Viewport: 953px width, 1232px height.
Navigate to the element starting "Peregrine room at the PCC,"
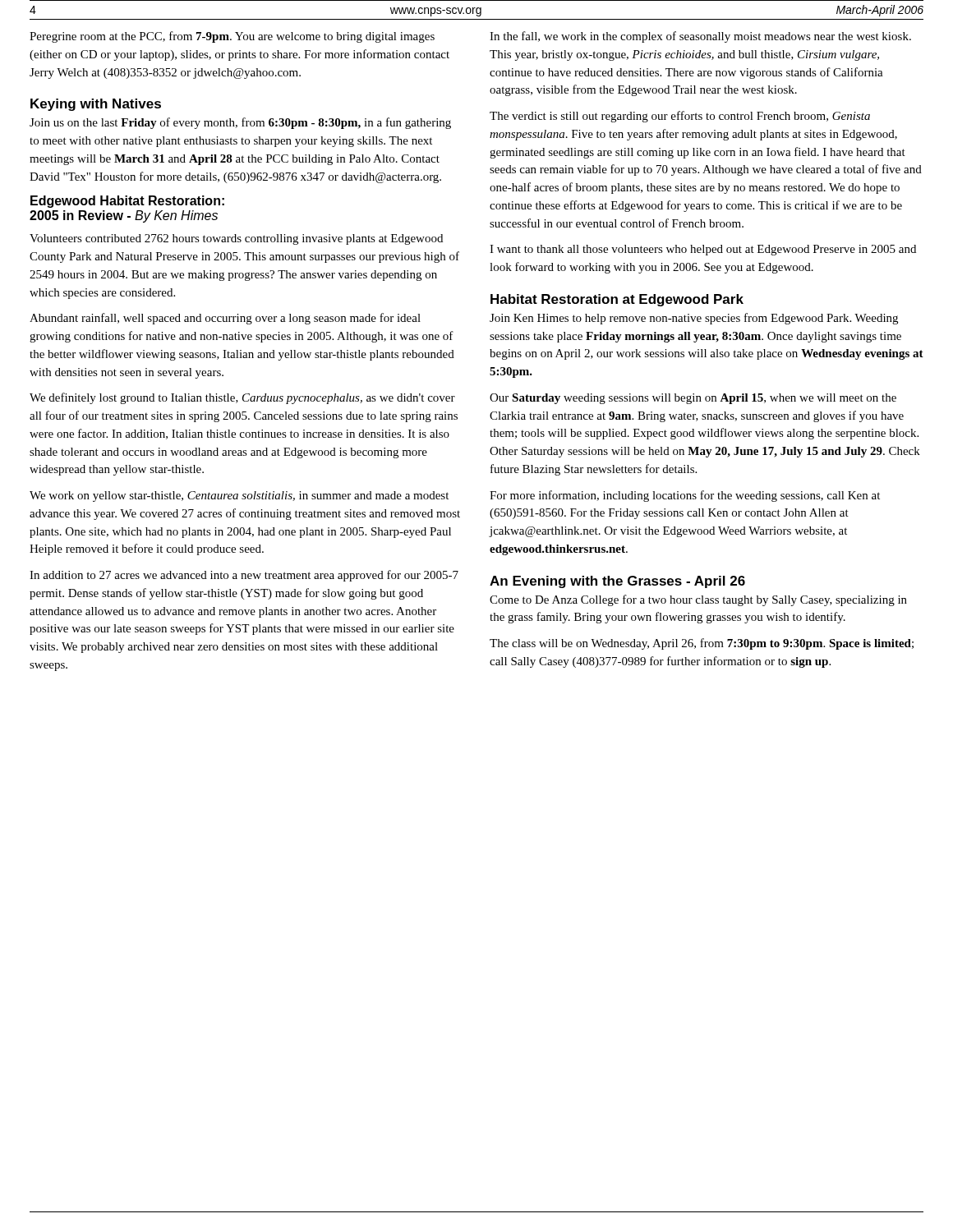(246, 55)
